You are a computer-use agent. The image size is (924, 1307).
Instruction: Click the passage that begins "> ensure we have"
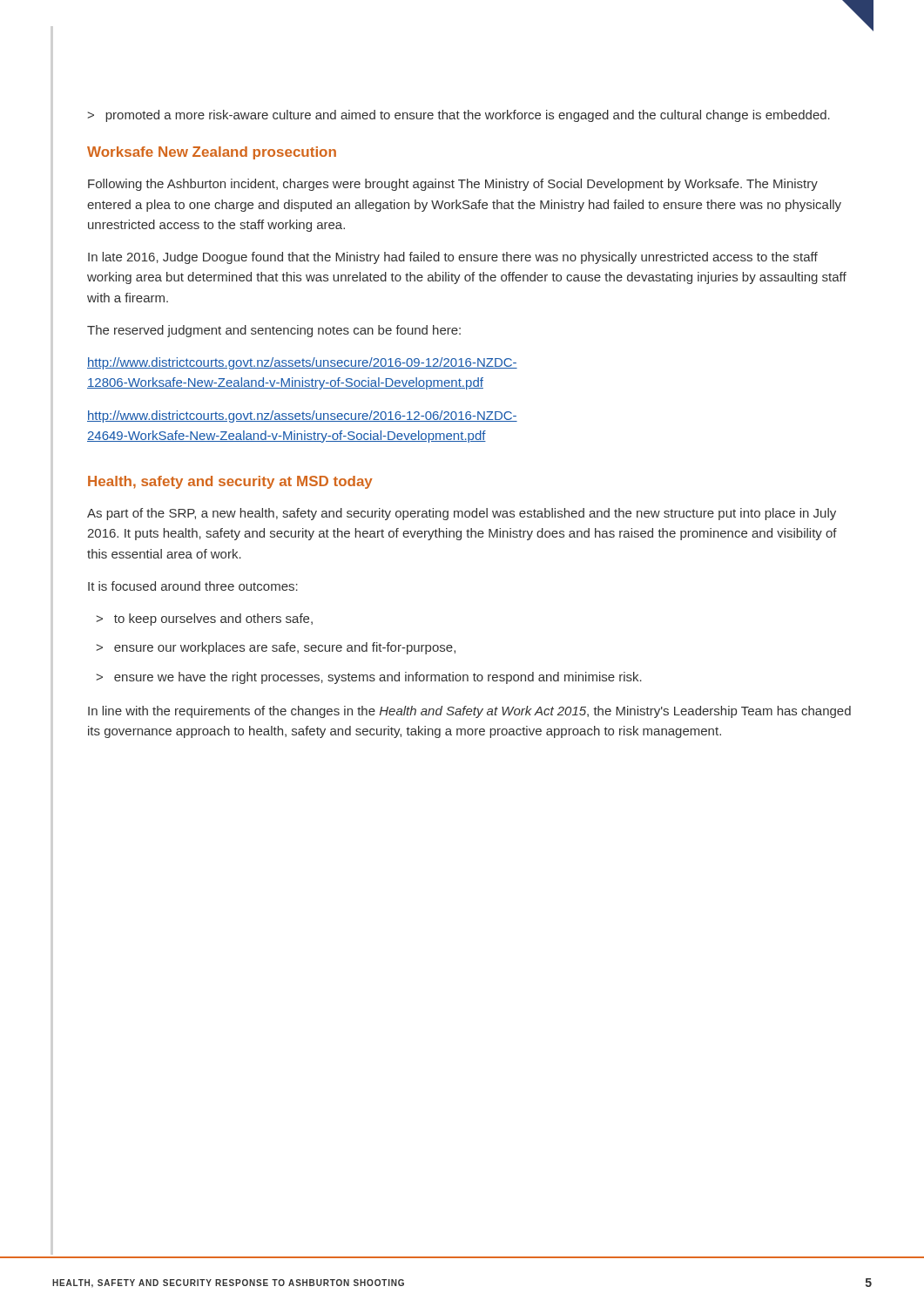coord(369,676)
